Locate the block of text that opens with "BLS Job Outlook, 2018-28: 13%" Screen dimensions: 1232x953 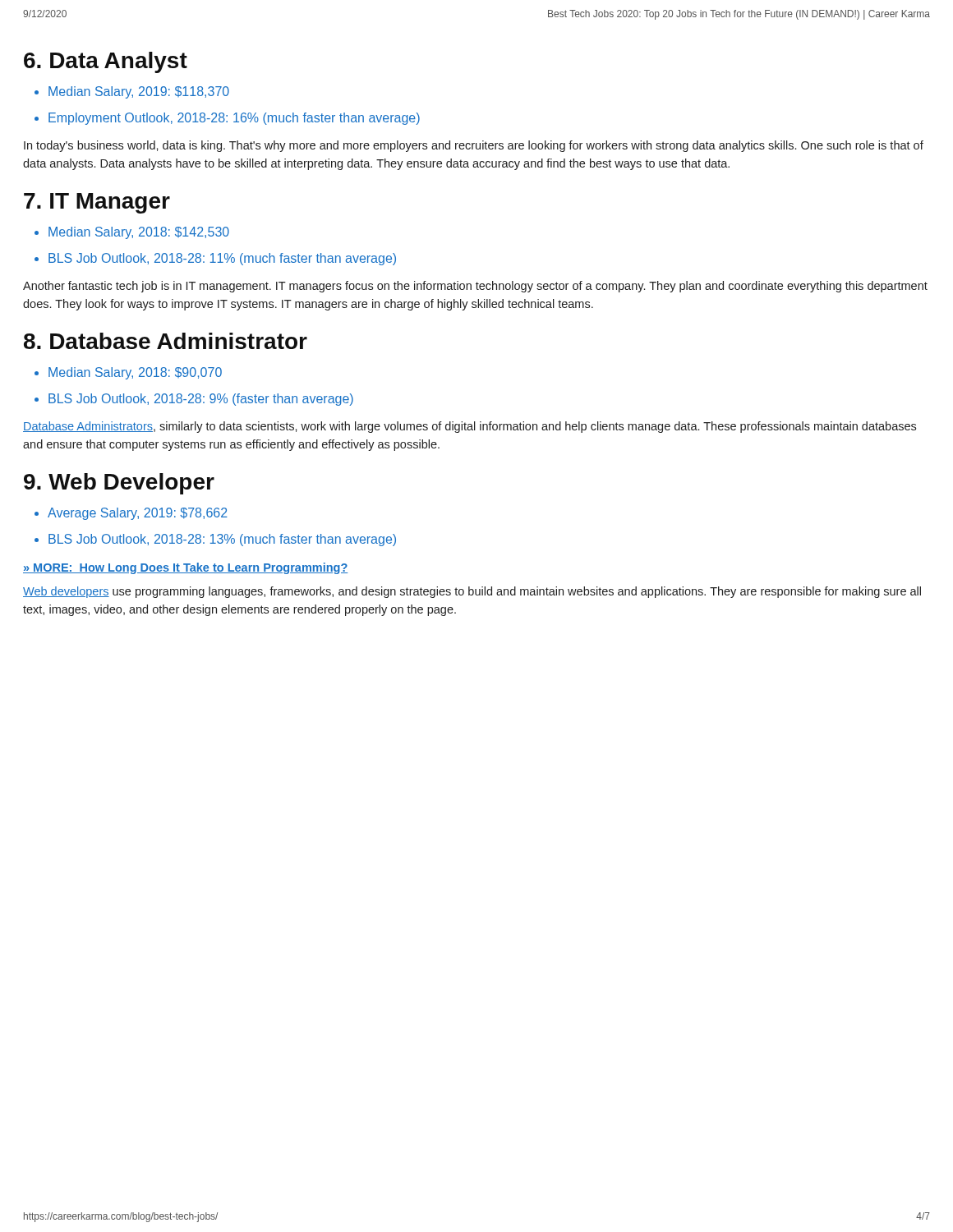click(215, 540)
